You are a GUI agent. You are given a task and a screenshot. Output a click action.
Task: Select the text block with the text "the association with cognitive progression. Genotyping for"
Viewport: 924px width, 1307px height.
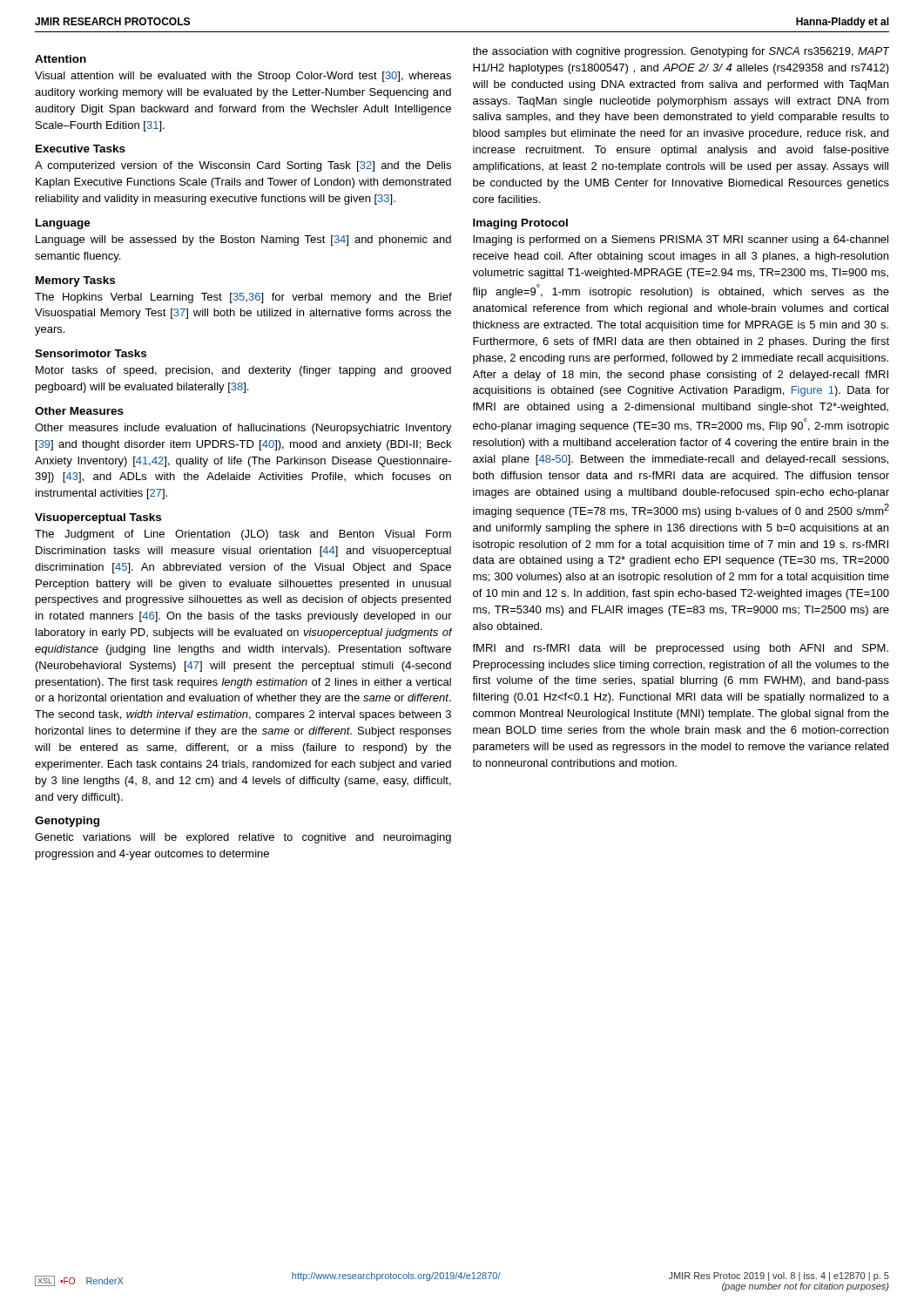tap(681, 125)
